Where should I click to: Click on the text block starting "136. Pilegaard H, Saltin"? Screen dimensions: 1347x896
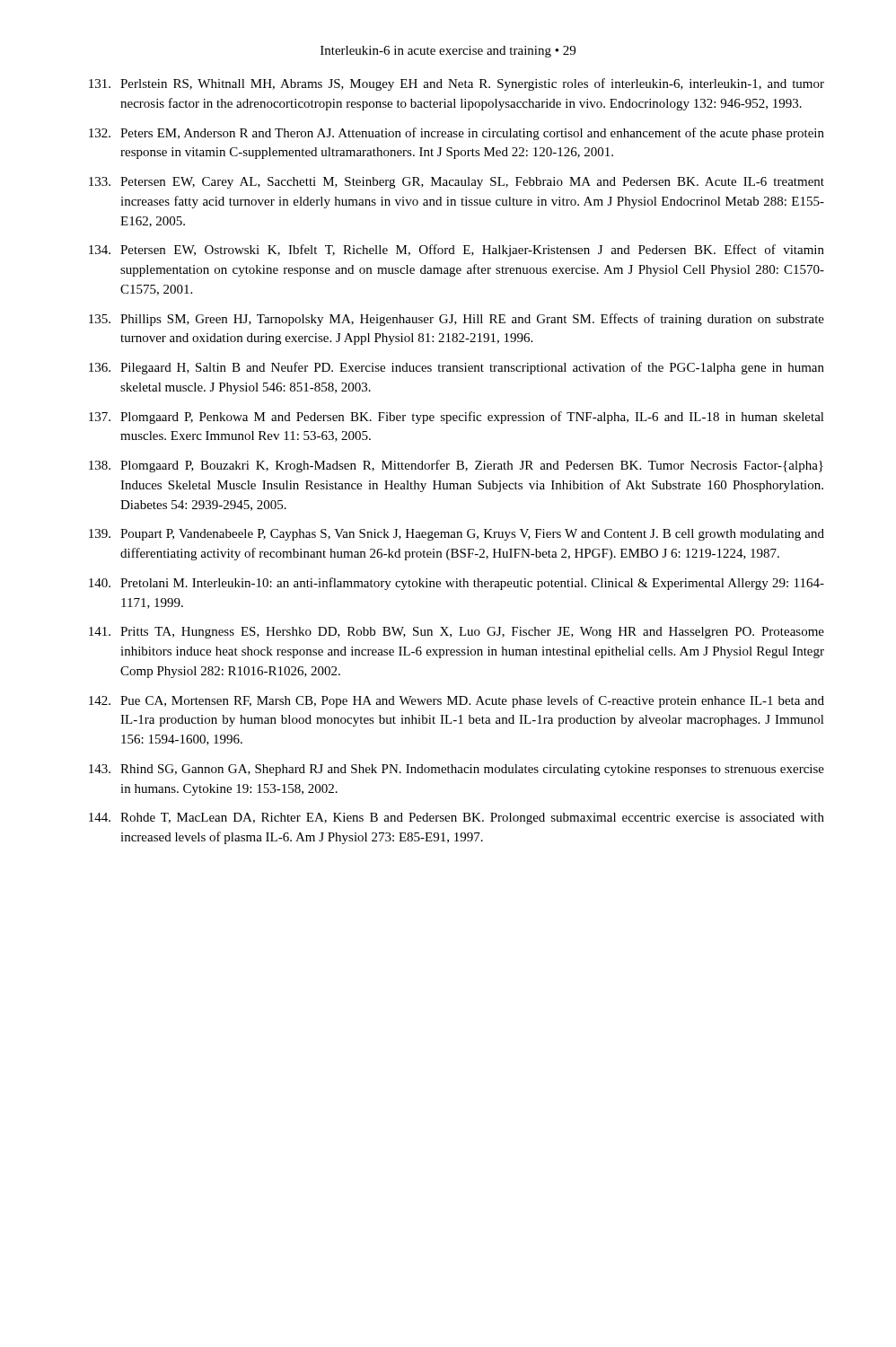(448, 378)
